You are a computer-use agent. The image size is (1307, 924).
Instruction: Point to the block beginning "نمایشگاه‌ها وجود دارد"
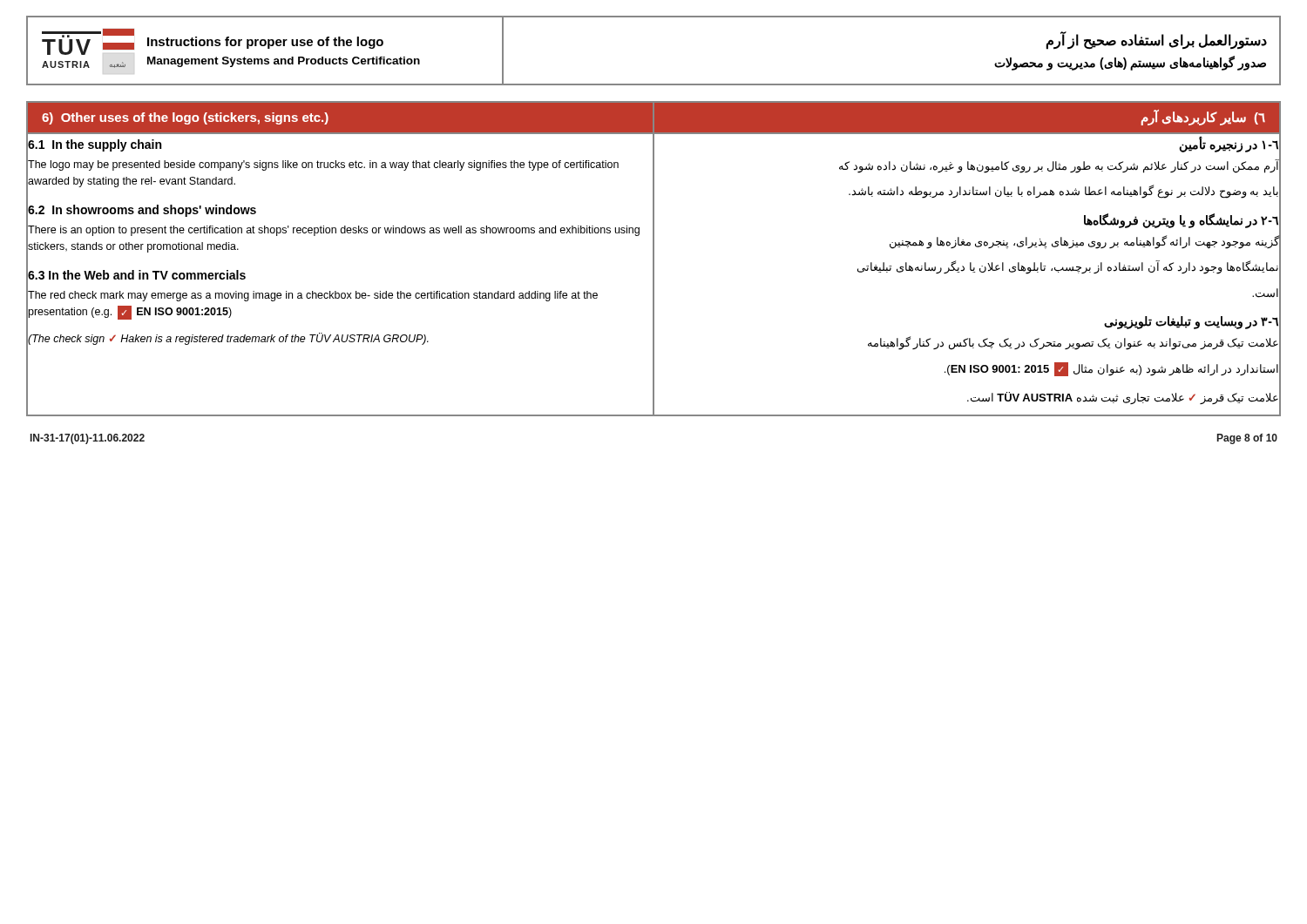1068,267
